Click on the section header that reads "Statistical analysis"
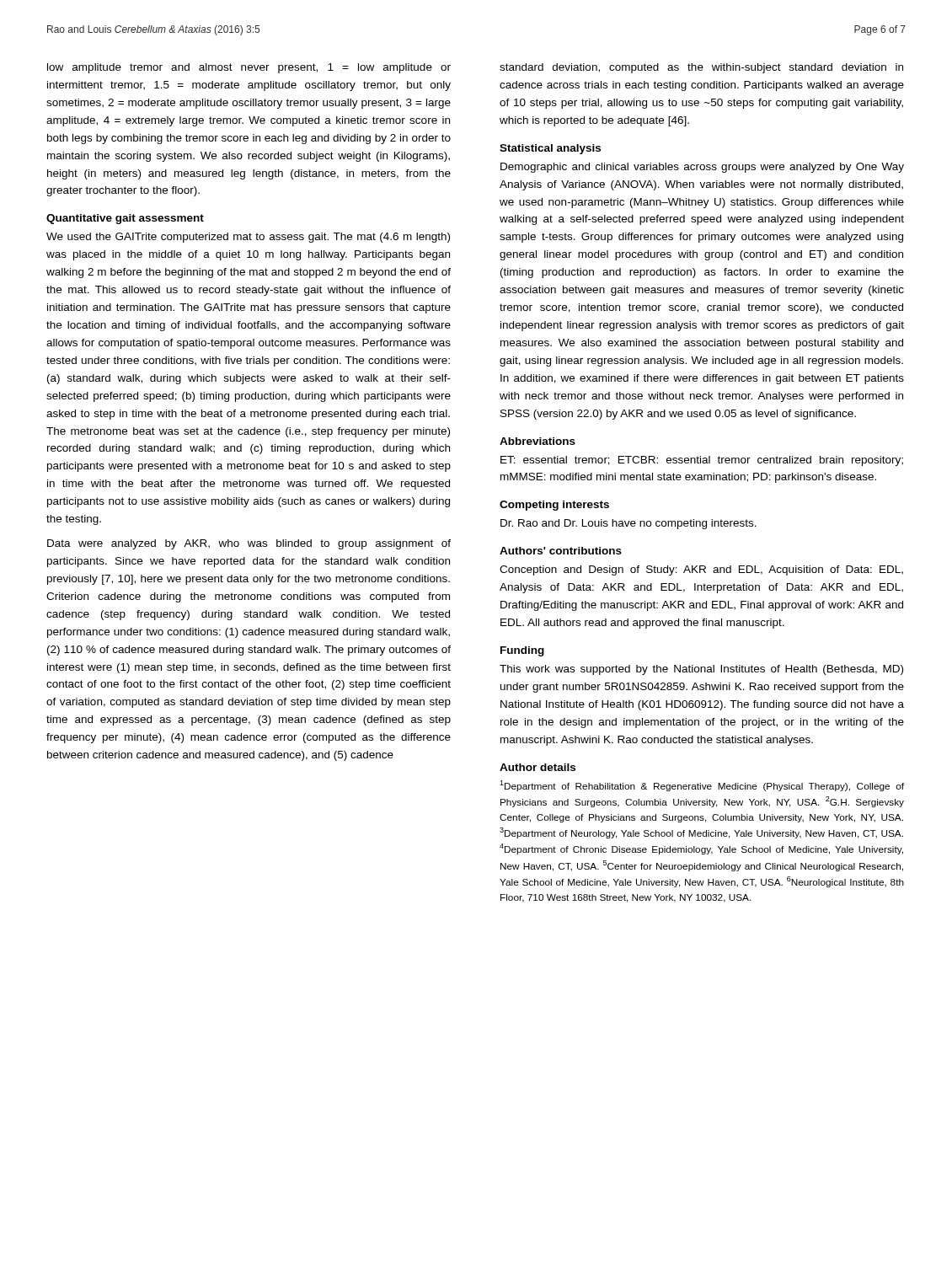 pyautogui.click(x=550, y=148)
